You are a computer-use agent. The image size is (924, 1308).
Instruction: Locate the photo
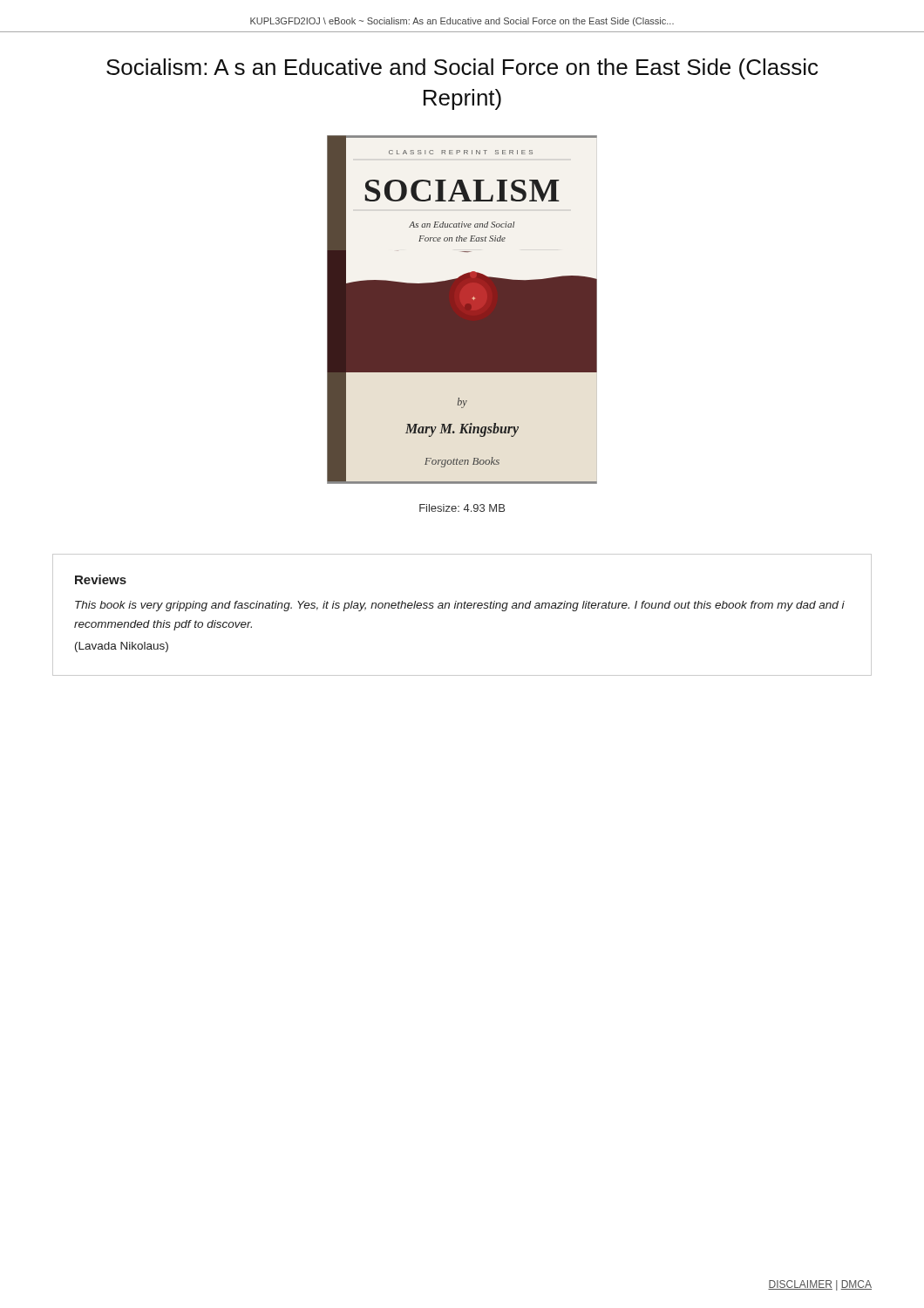click(x=462, y=310)
